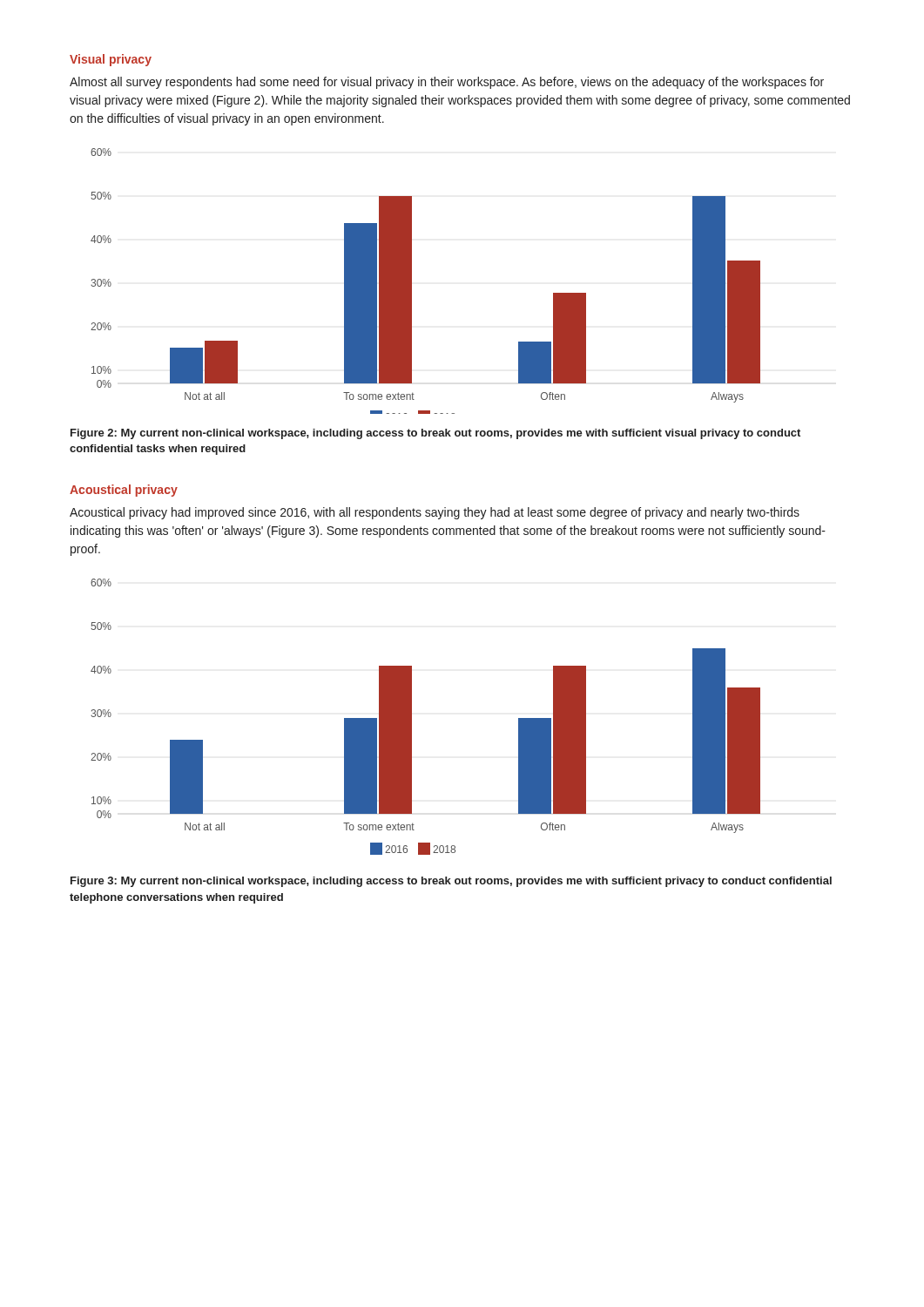Find the caption on this page that starts "Figure 3: My current non-clinical workspace, including access"
924x1307 pixels.
[451, 889]
